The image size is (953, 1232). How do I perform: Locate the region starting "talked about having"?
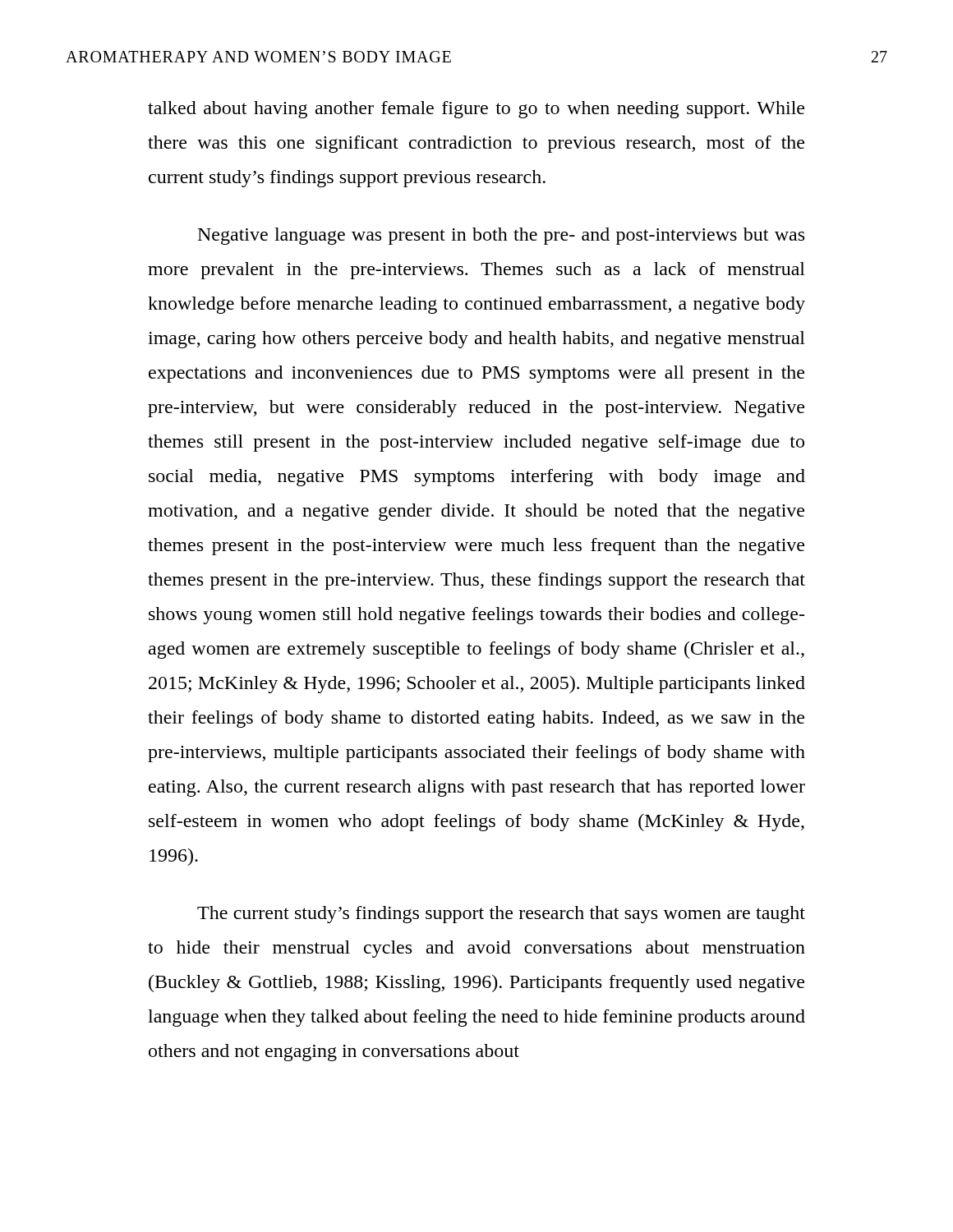(476, 142)
